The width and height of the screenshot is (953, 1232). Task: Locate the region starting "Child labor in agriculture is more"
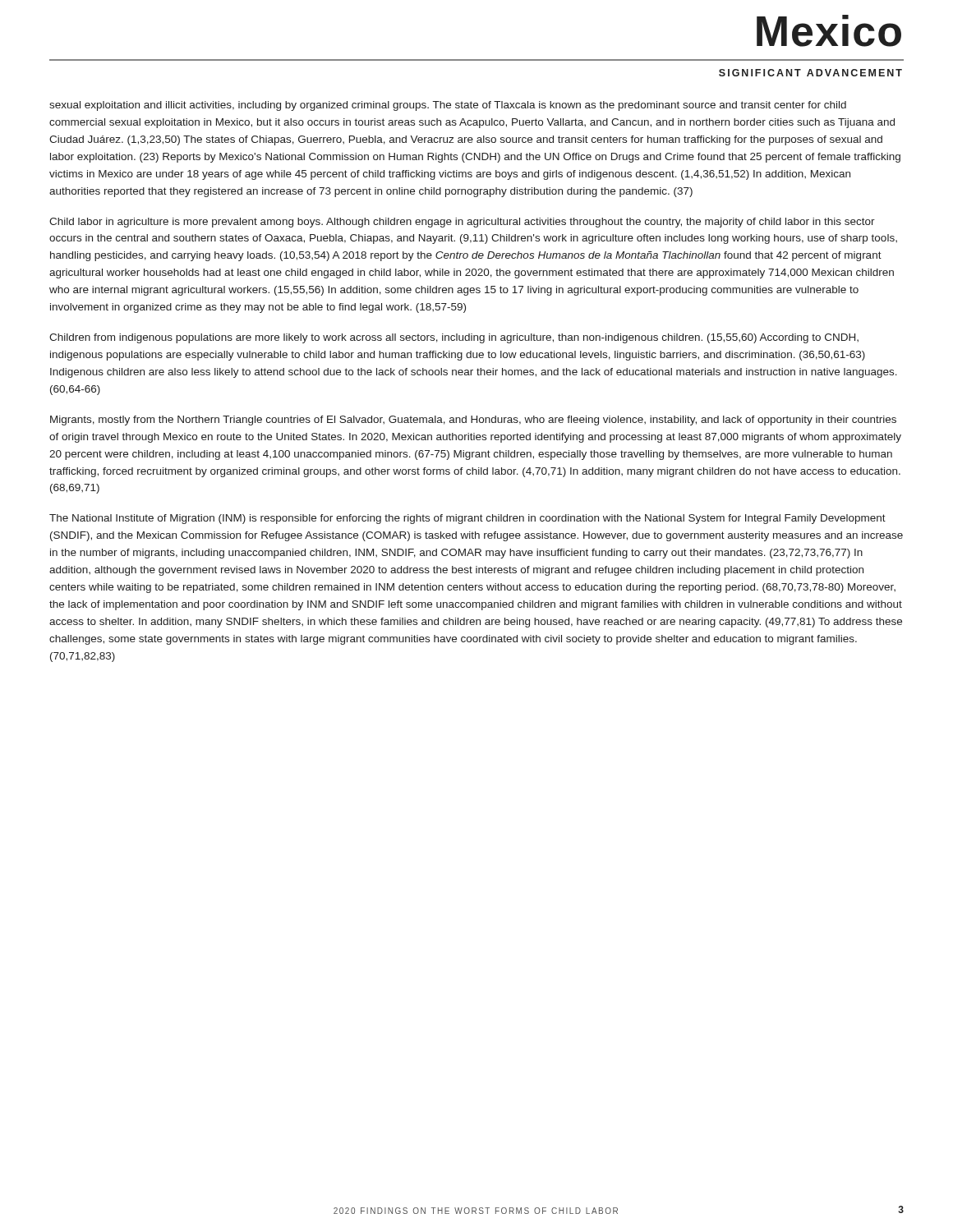coord(474,264)
